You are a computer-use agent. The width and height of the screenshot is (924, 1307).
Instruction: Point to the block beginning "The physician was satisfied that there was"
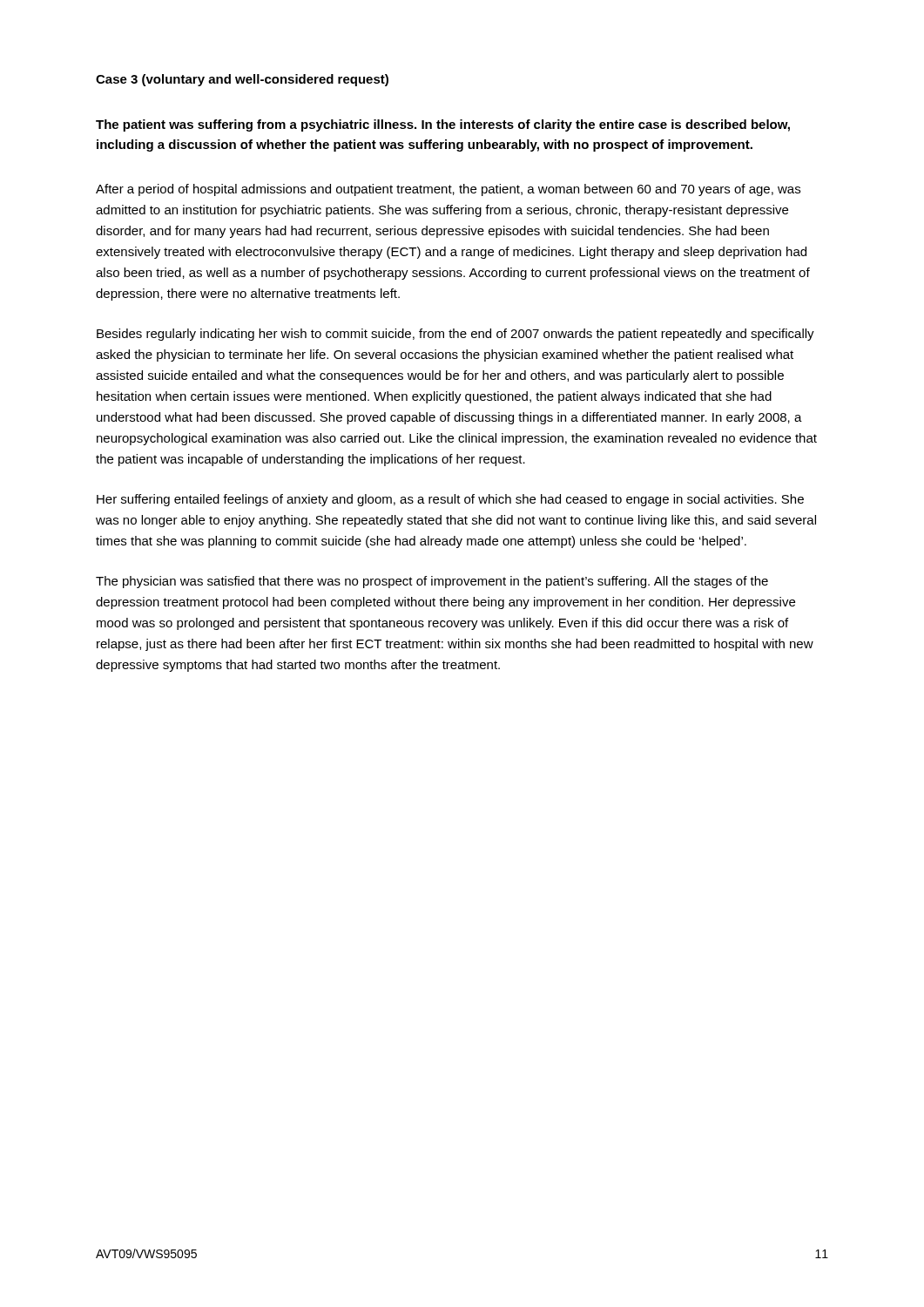(x=454, y=623)
